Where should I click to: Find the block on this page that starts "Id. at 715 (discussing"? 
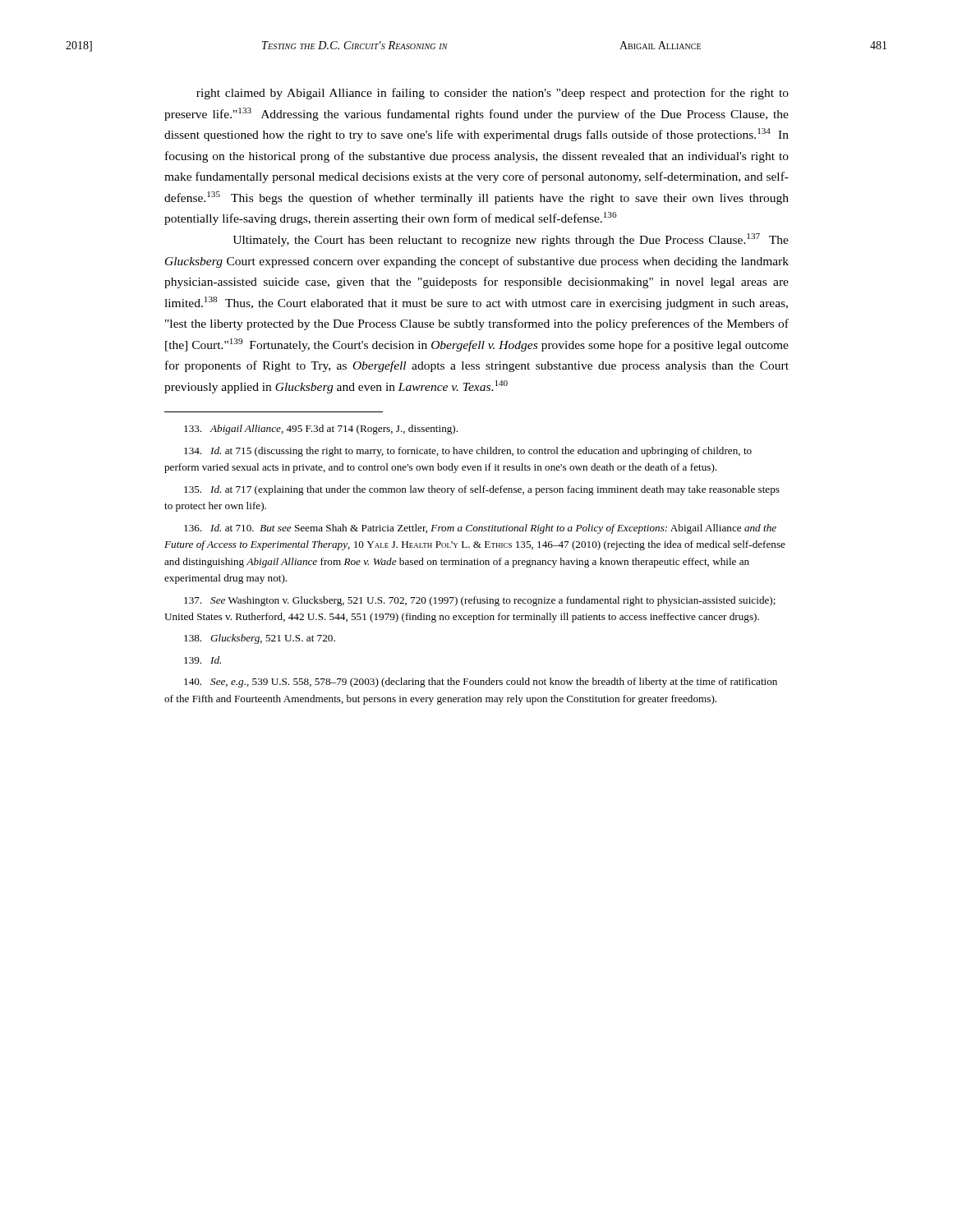[x=458, y=459]
